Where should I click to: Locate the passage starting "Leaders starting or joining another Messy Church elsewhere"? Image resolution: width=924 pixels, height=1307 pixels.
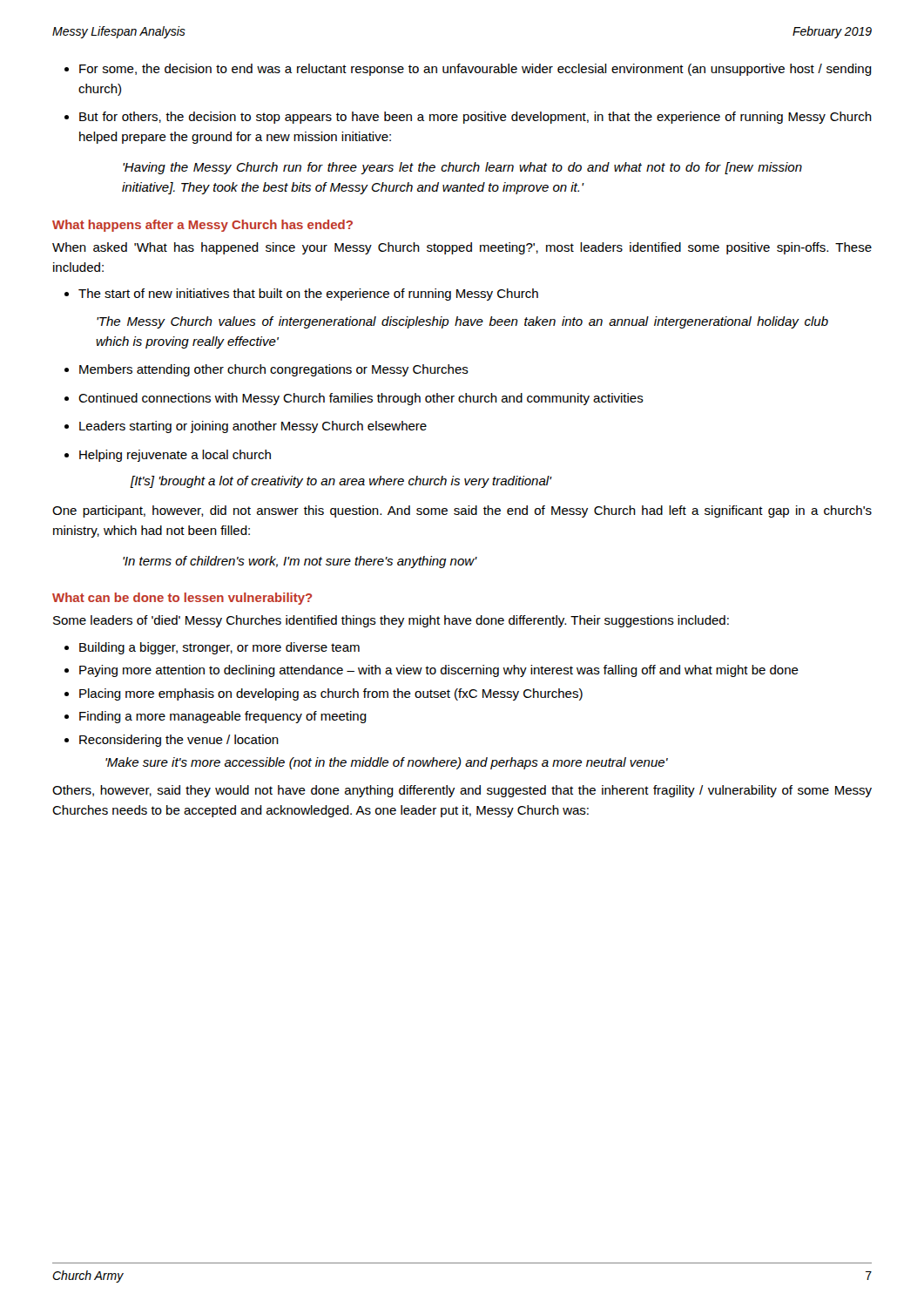tap(253, 426)
